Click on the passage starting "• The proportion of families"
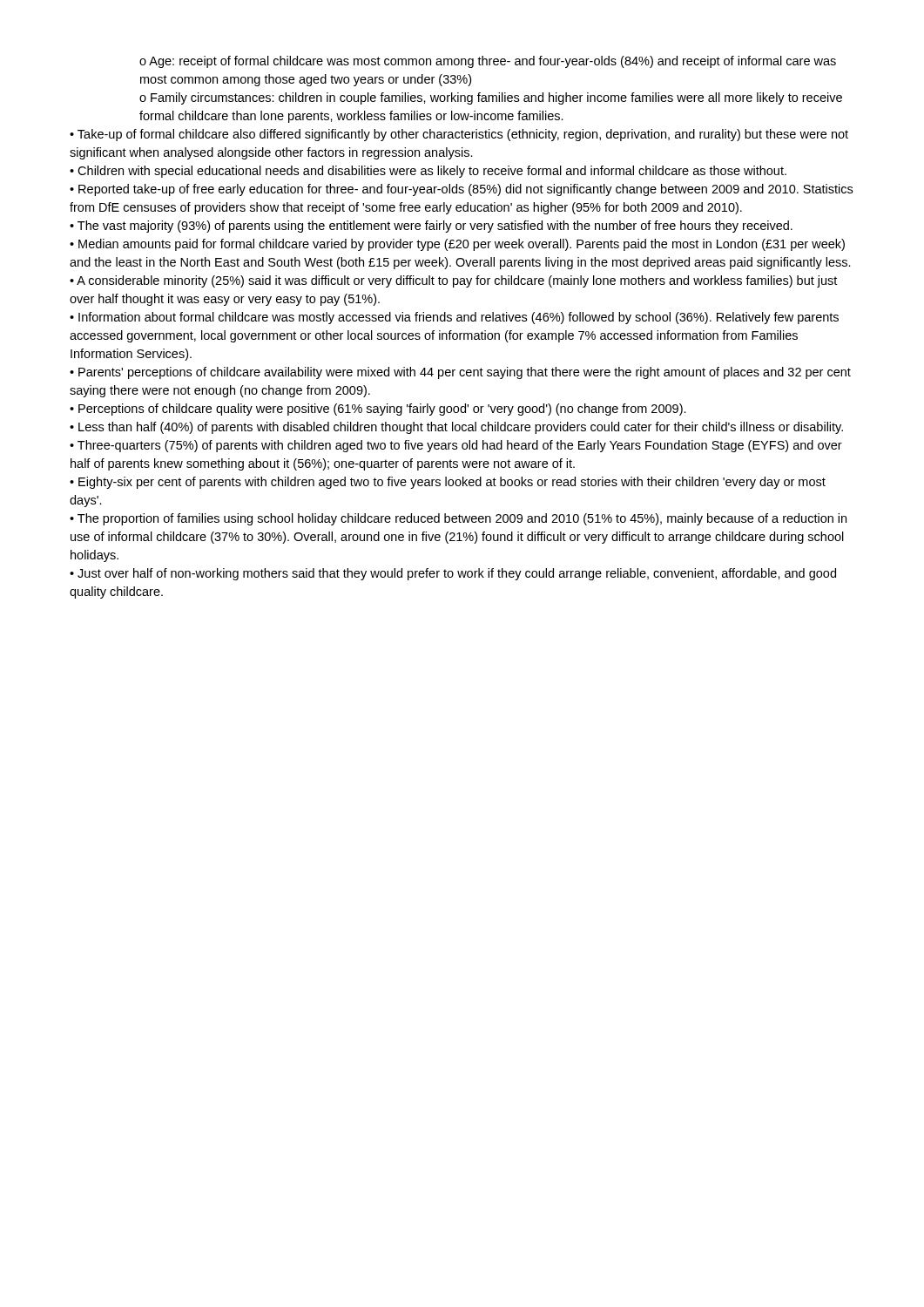 click(462, 538)
